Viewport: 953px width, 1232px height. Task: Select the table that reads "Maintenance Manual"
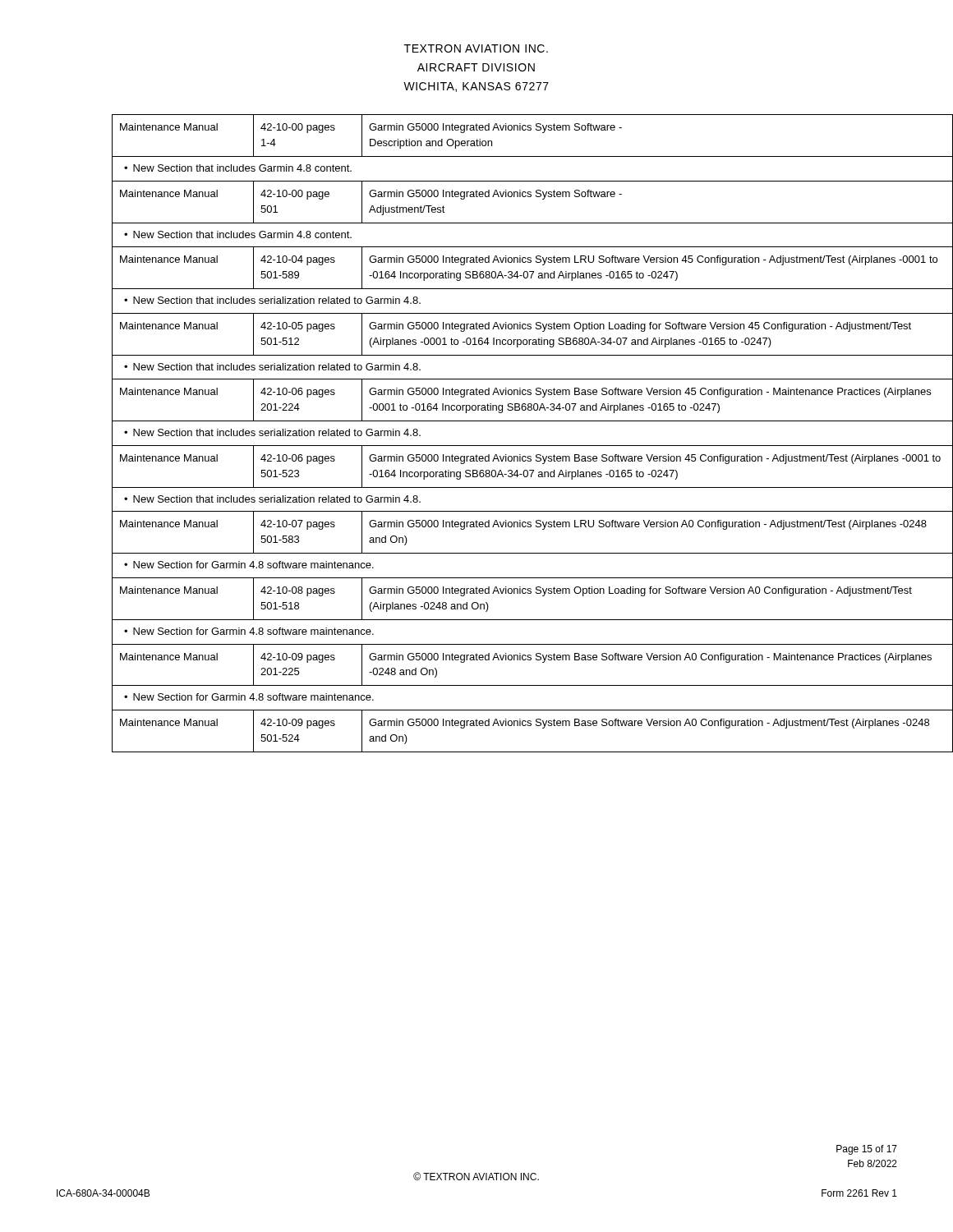[476, 433]
